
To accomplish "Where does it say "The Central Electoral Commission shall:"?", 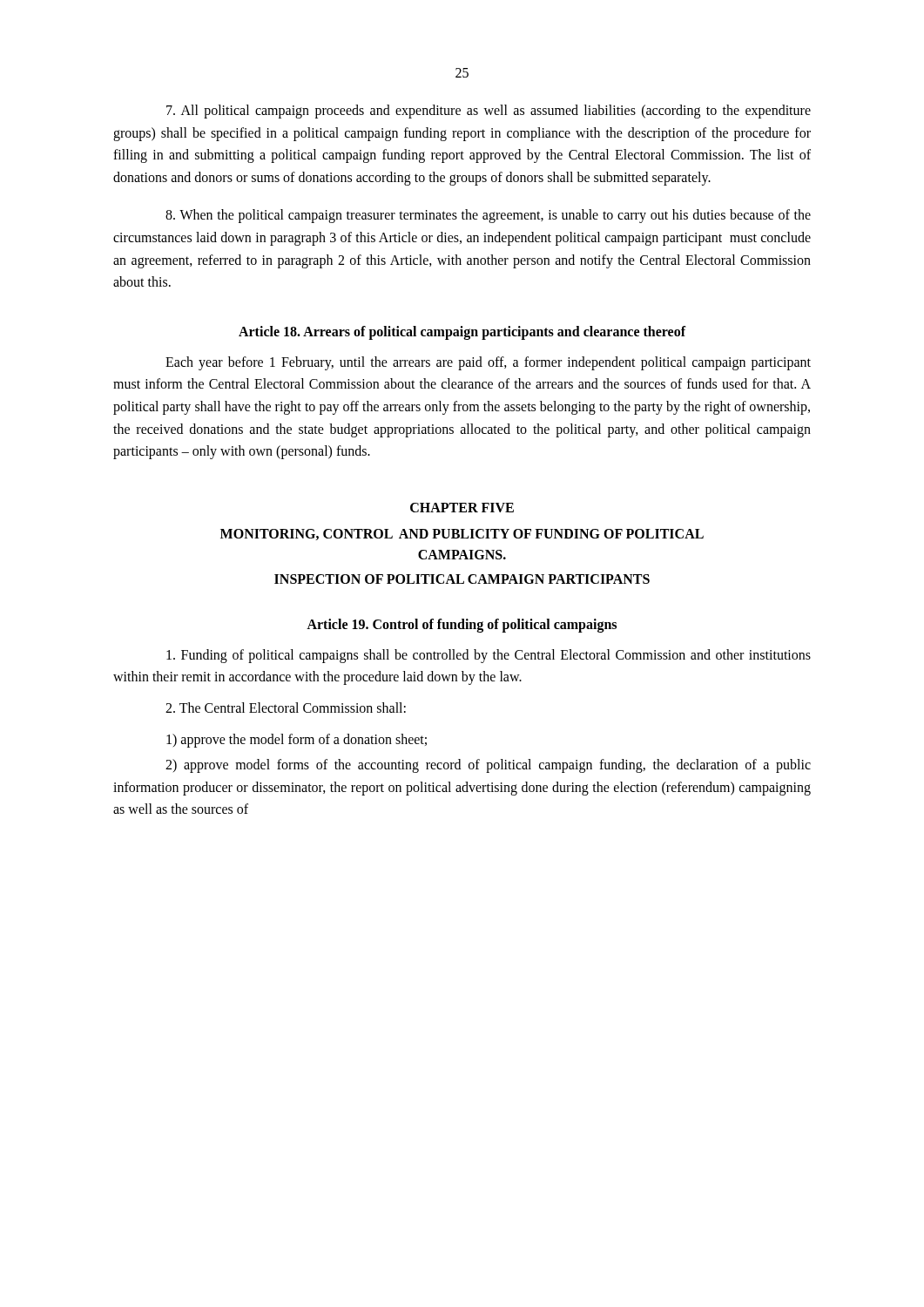I will [x=286, y=708].
